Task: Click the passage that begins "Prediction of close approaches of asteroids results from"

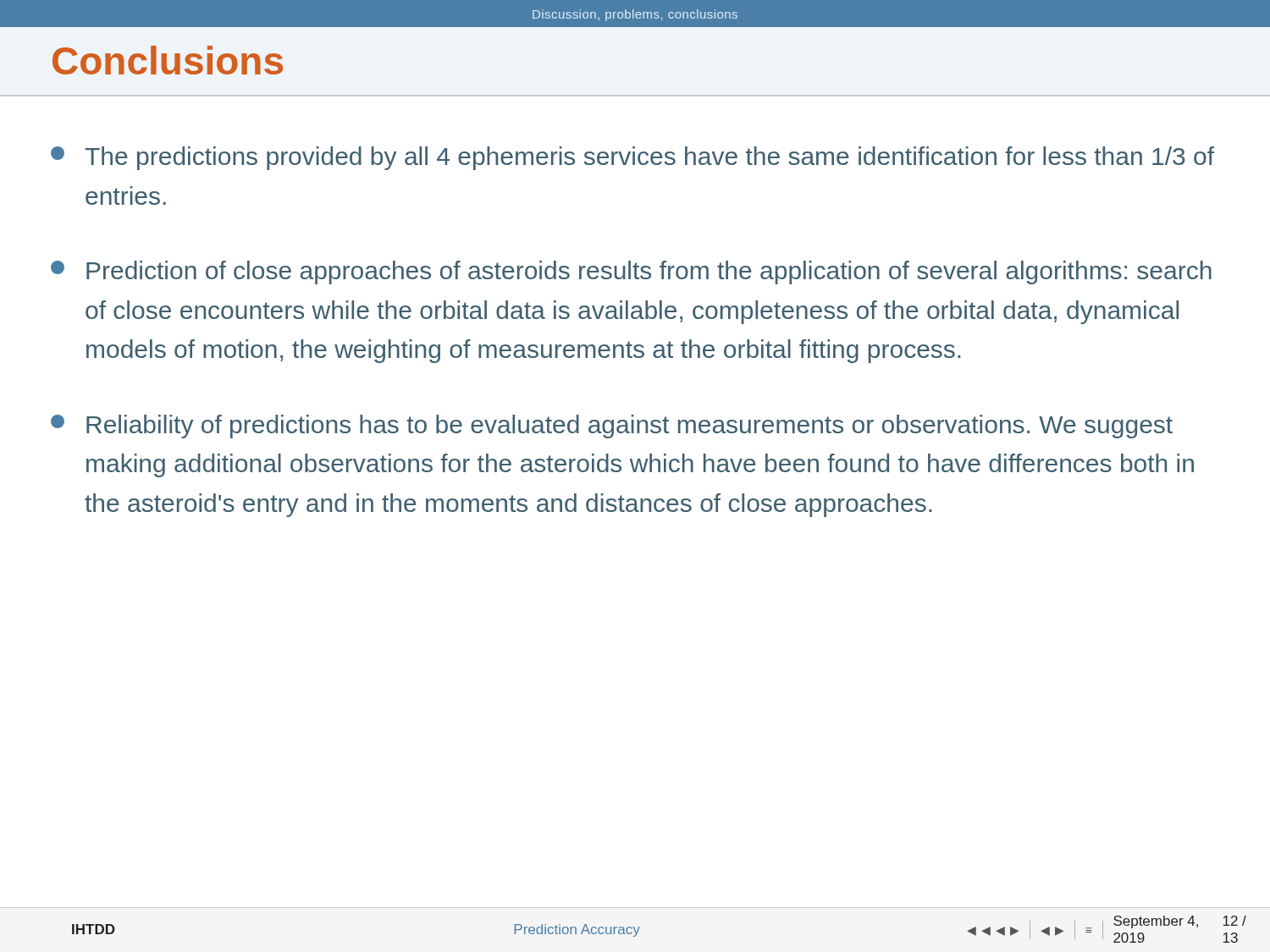Action: [x=635, y=310]
